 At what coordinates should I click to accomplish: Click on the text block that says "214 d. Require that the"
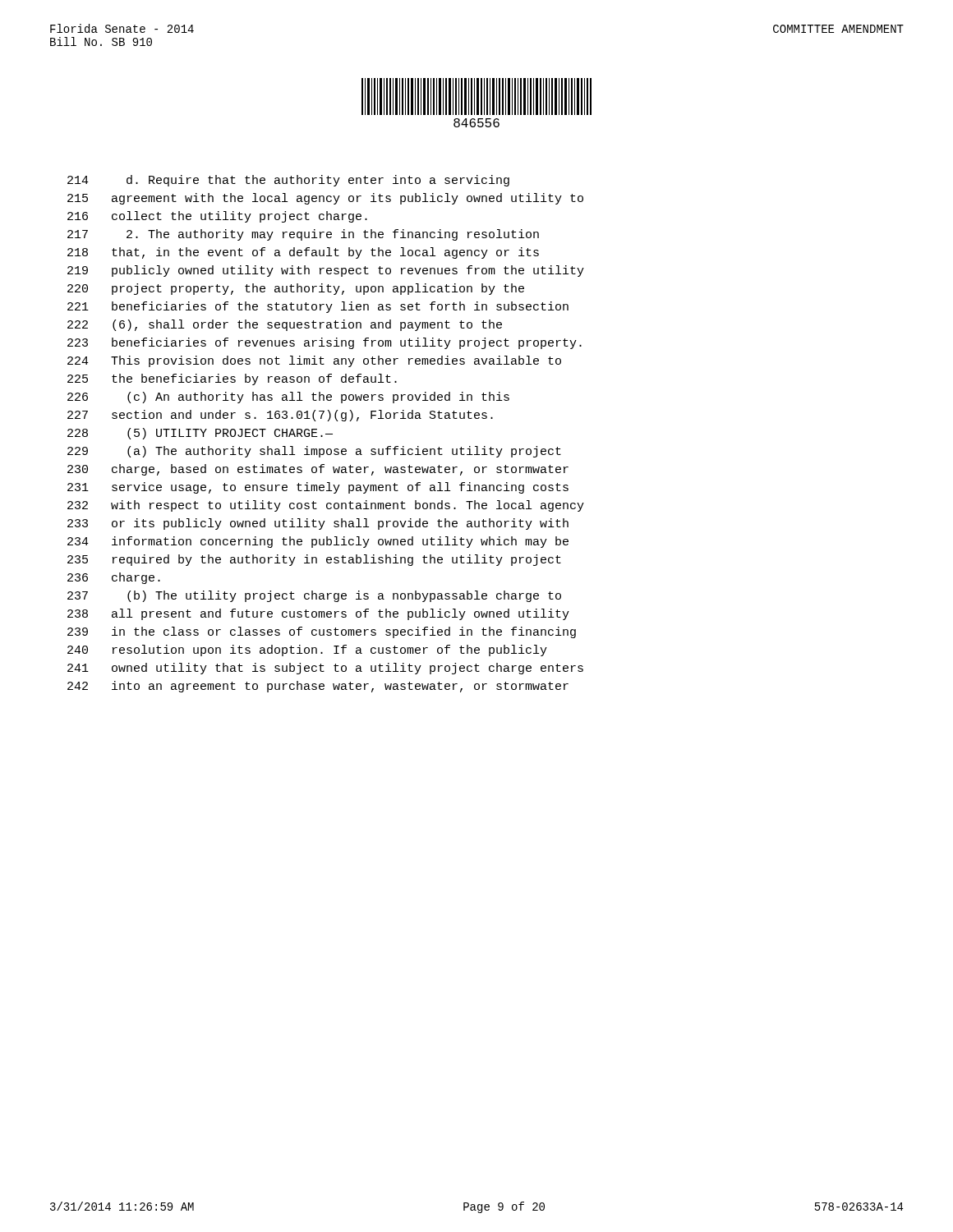click(476, 434)
